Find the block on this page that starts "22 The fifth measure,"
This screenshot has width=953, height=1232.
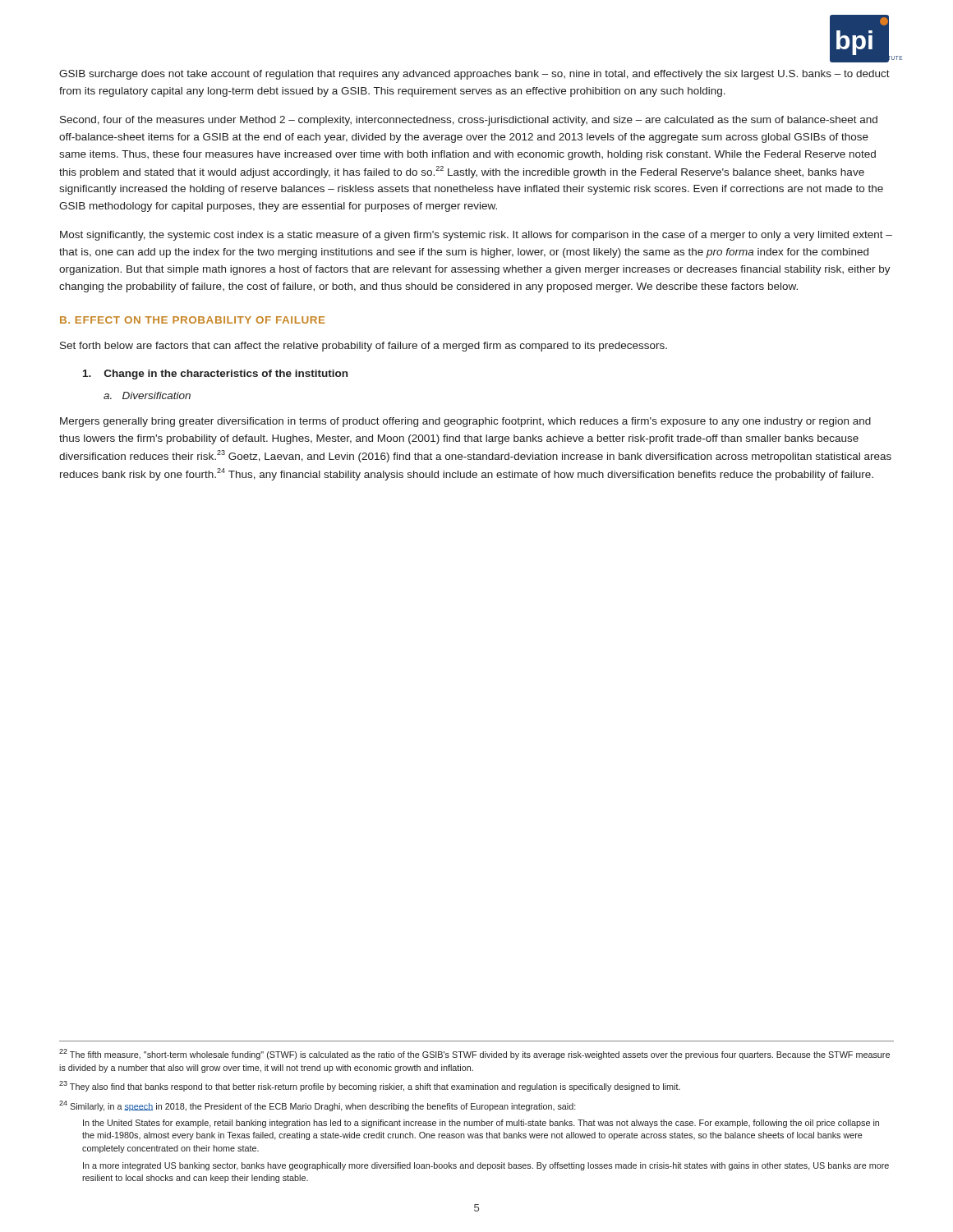[475, 1060]
